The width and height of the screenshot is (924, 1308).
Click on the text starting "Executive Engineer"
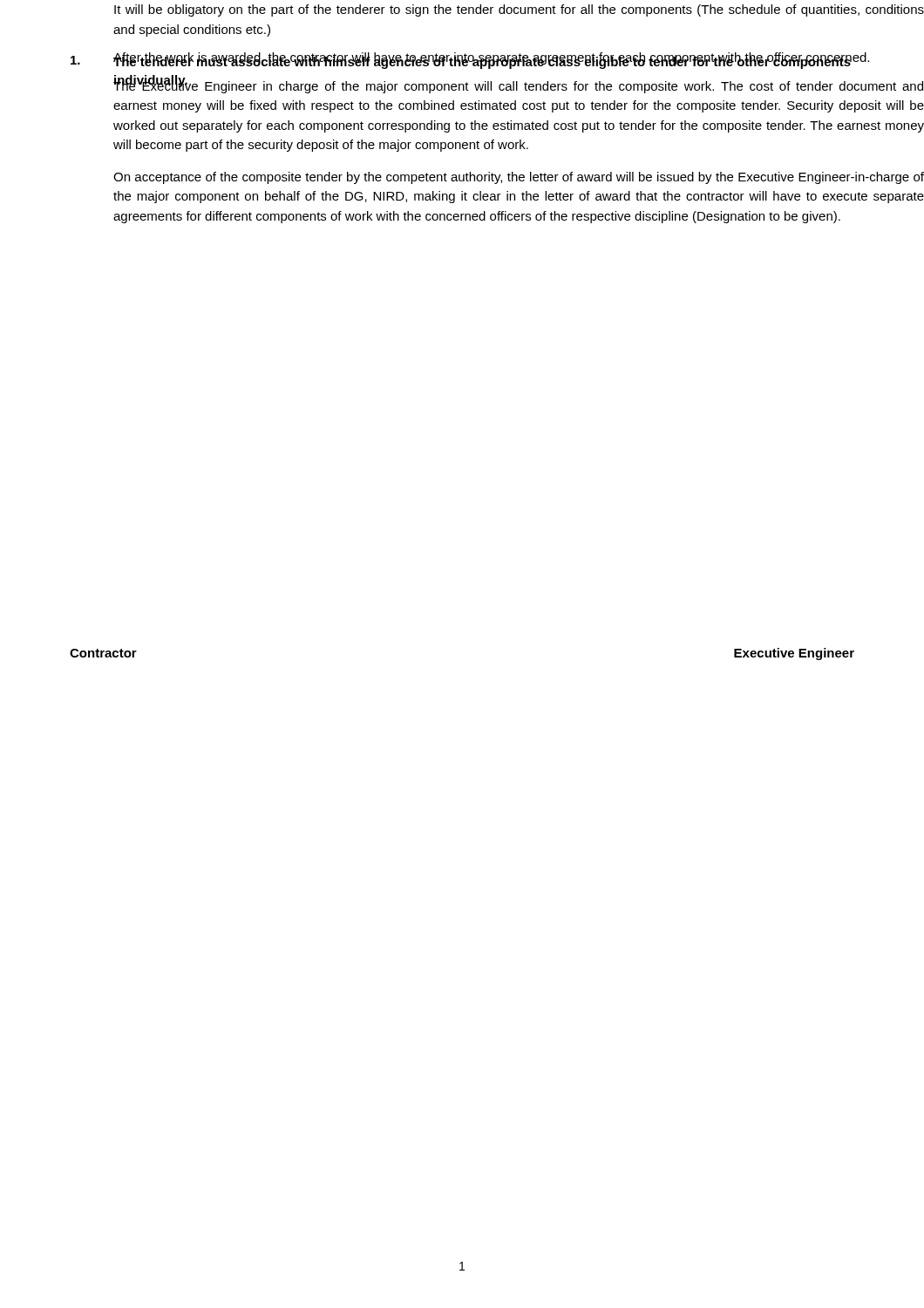pyautogui.click(x=794, y=653)
